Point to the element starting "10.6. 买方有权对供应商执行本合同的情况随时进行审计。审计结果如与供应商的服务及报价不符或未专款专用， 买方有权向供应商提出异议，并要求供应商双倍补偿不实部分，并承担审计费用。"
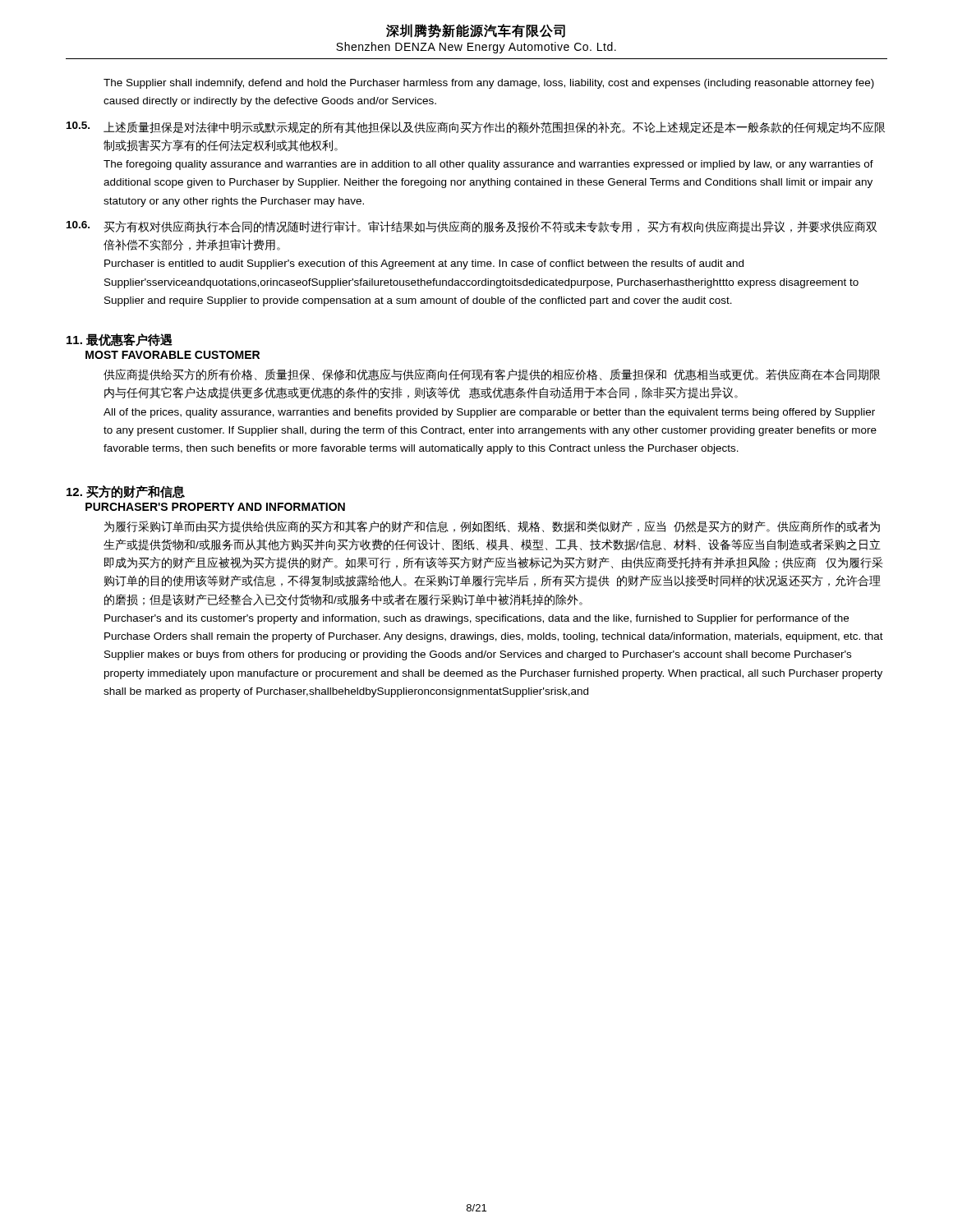 click(476, 264)
